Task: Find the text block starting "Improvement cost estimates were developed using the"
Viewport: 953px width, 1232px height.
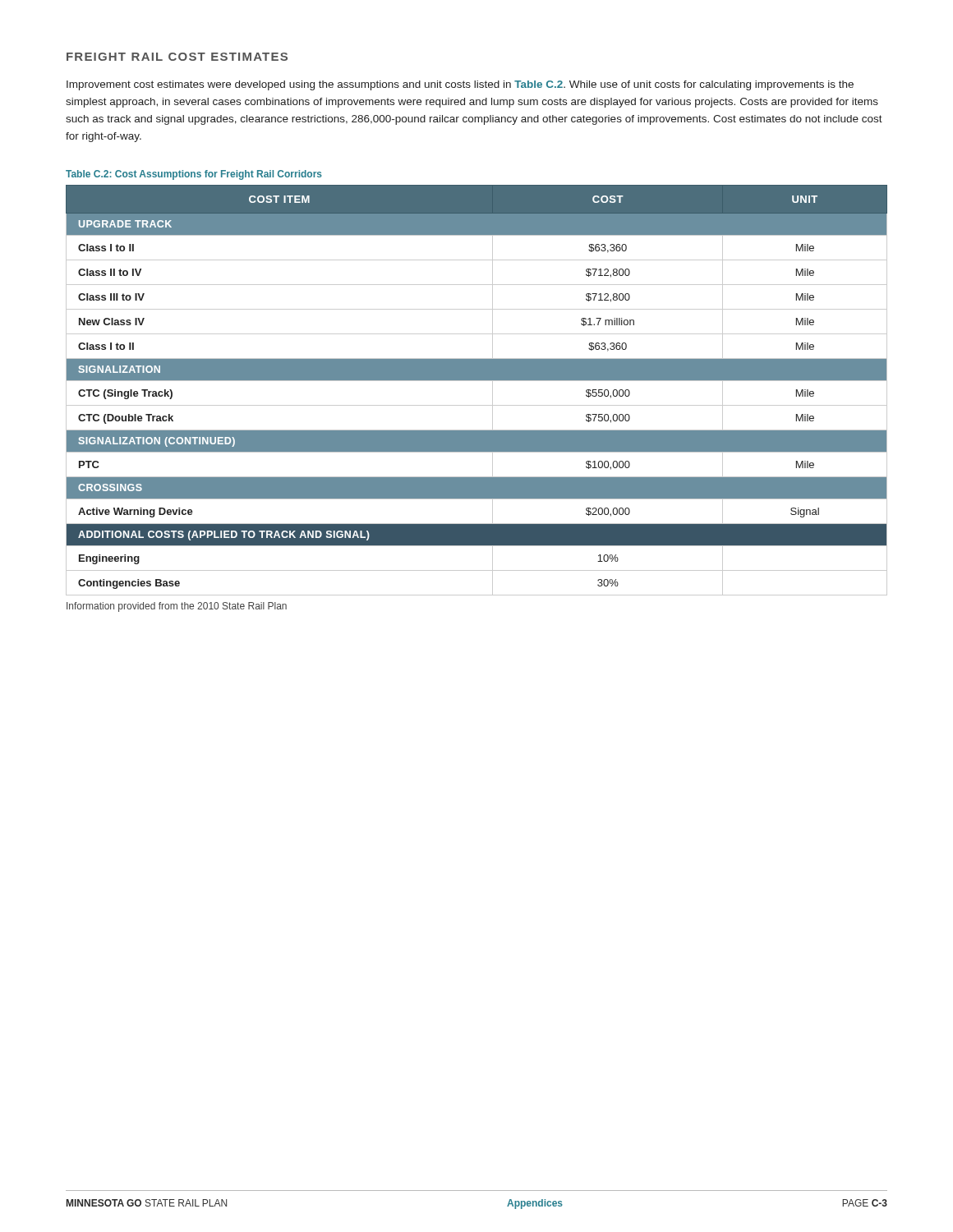Action: point(474,110)
